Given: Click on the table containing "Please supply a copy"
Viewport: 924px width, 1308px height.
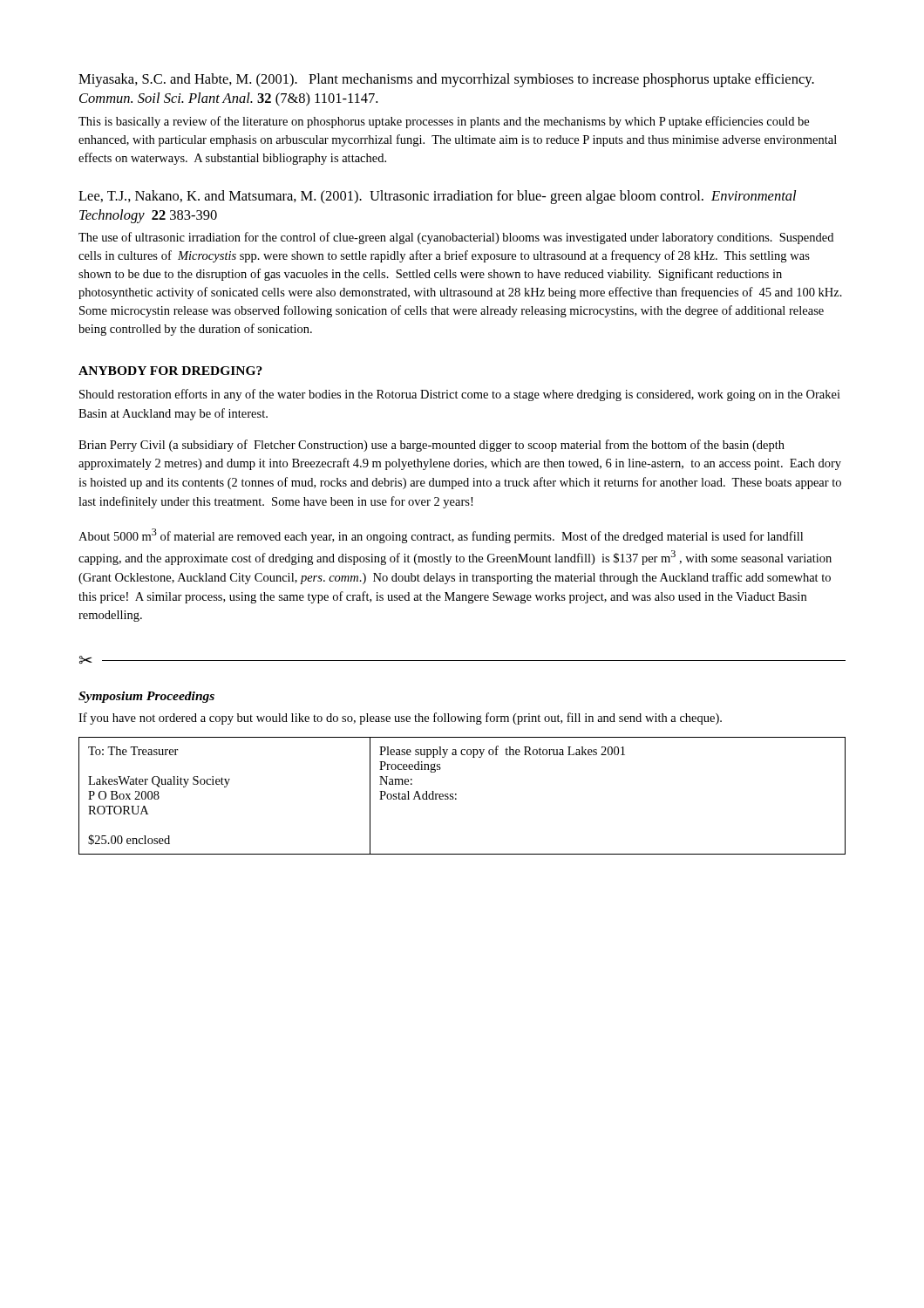Looking at the screenshot, I should click(462, 796).
